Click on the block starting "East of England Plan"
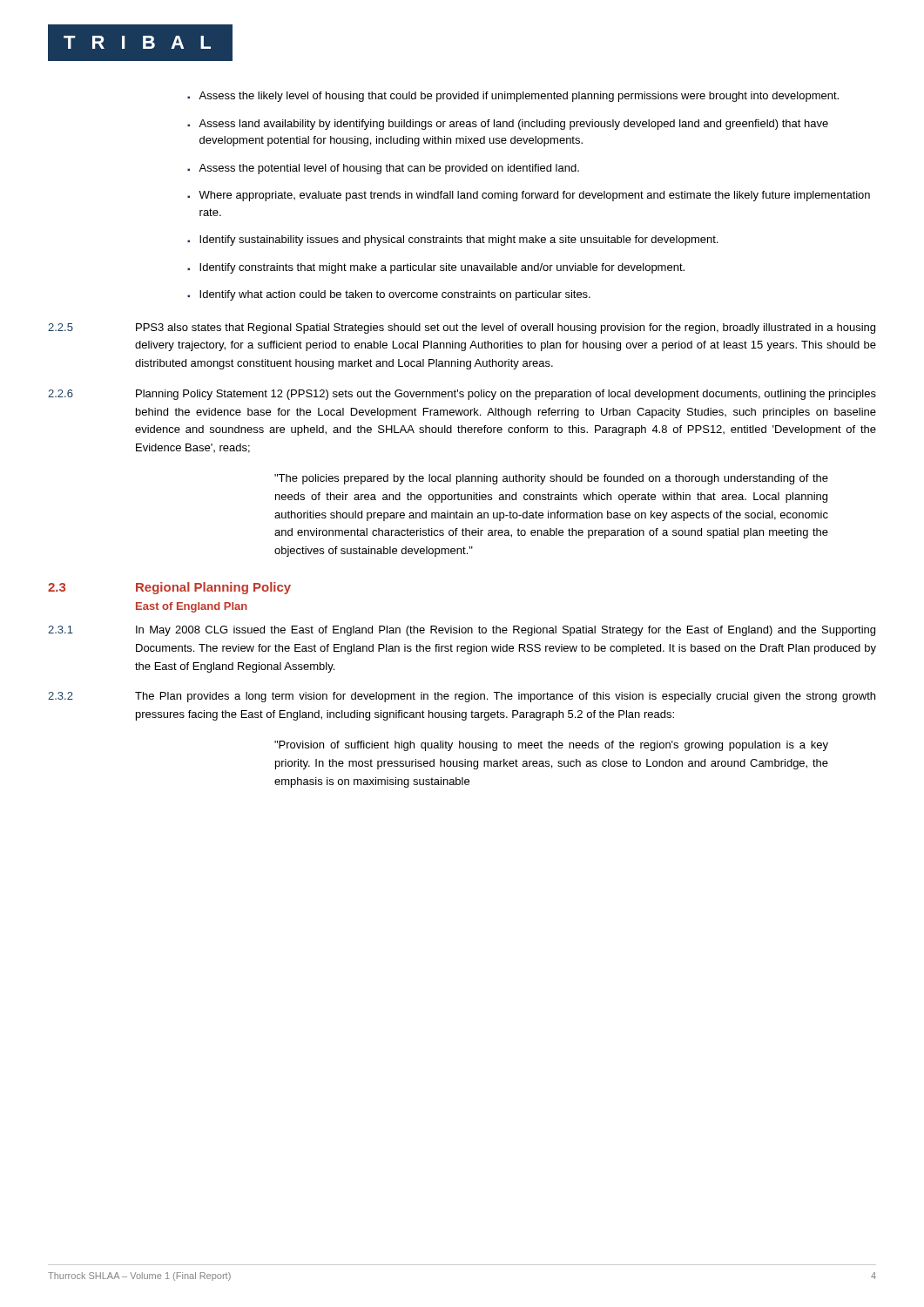Image resolution: width=924 pixels, height=1307 pixels. [191, 606]
